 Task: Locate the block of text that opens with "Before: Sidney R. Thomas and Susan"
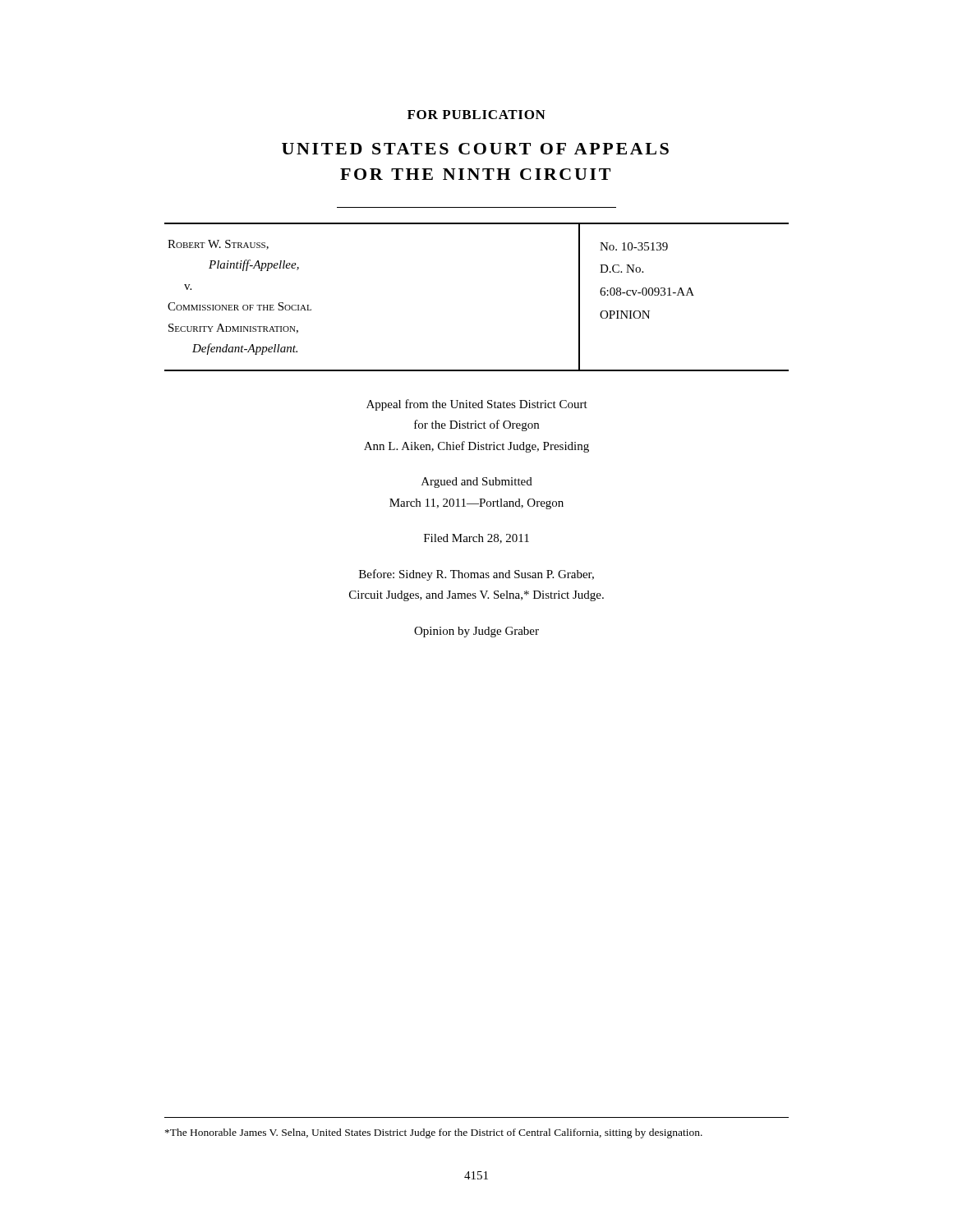(476, 584)
